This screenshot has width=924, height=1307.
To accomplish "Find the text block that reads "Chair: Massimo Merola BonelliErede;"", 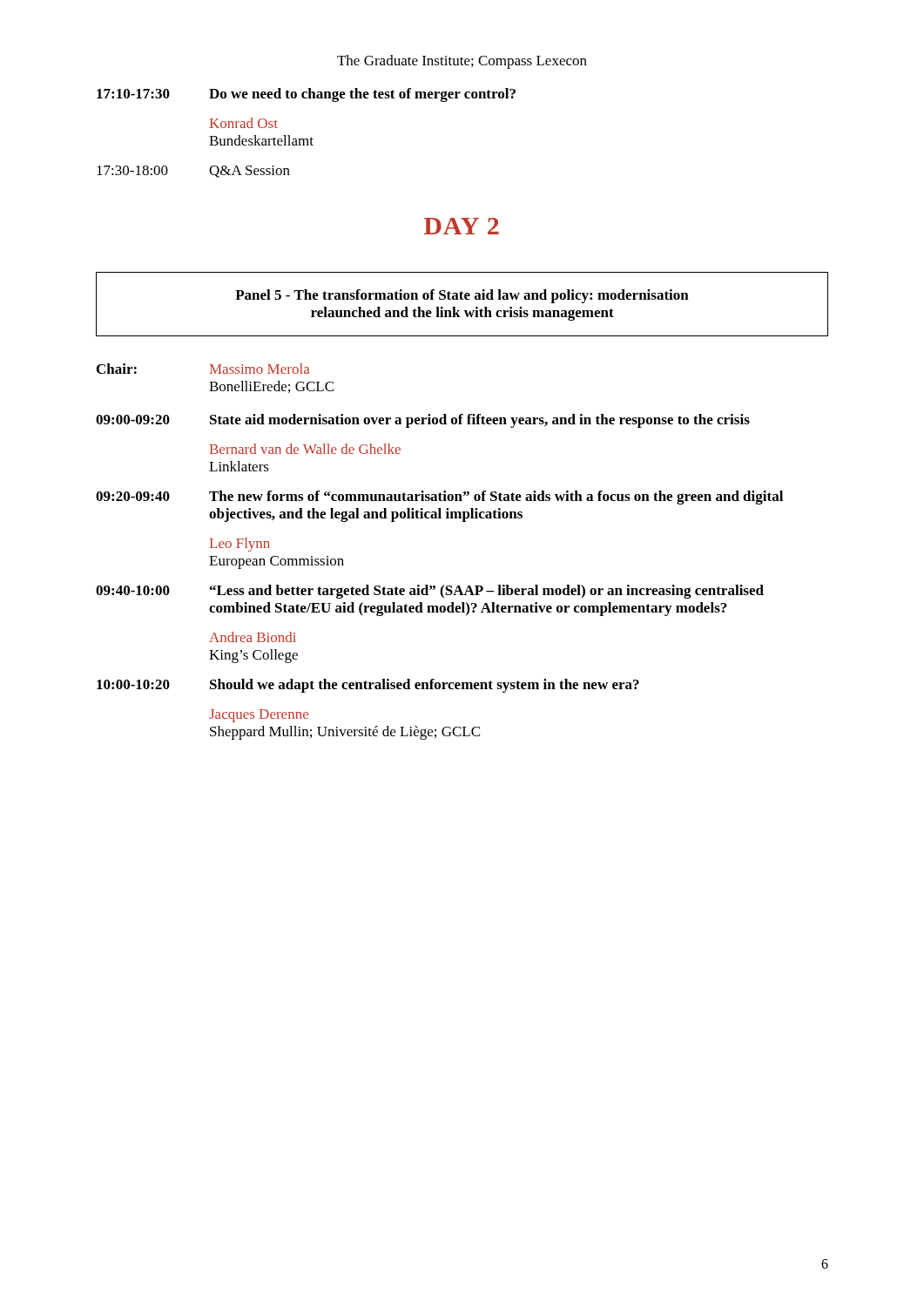I will point(215,378).
